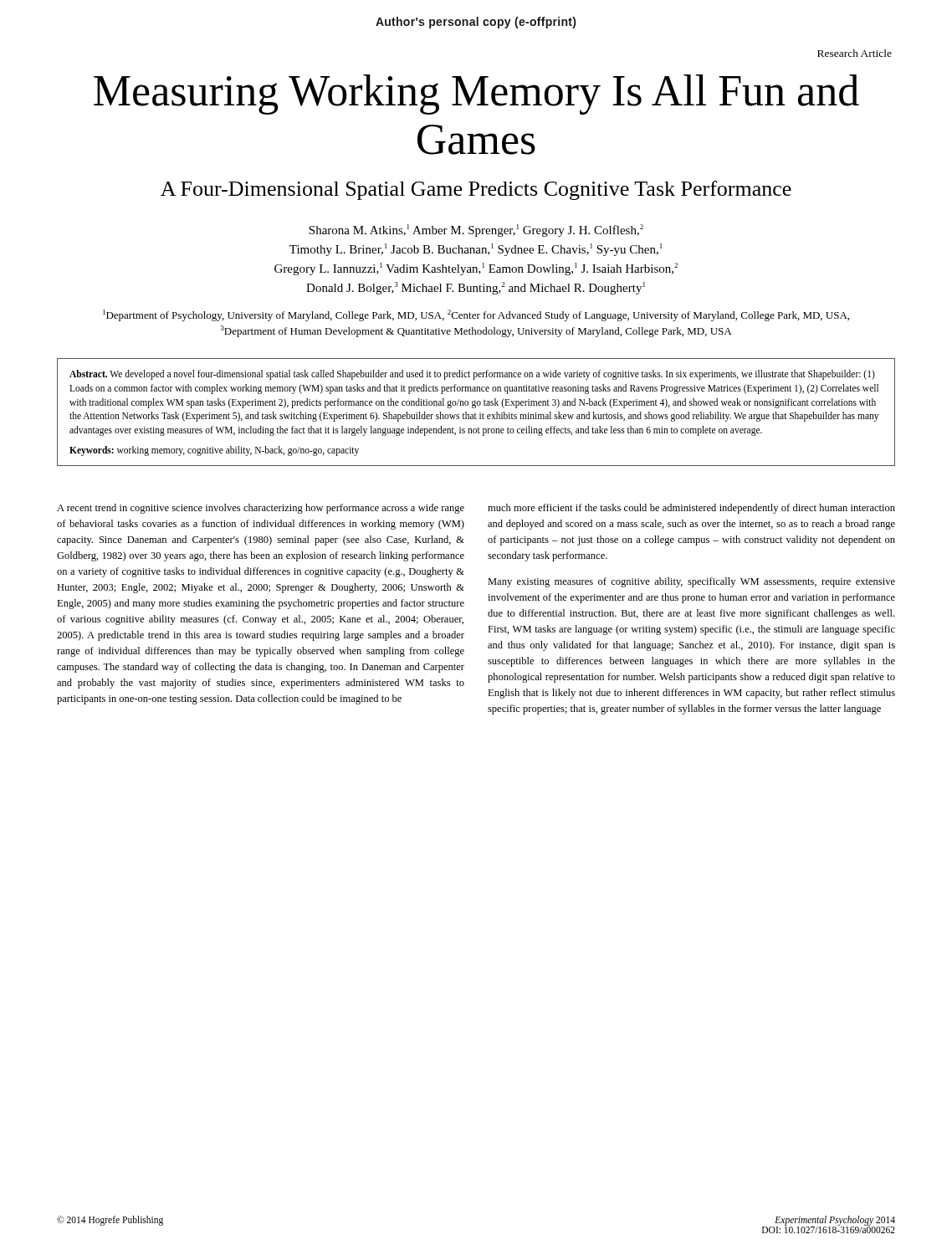
Task: Click on the text starting "much more efficient if the"
Action: (x=691, y=609)
